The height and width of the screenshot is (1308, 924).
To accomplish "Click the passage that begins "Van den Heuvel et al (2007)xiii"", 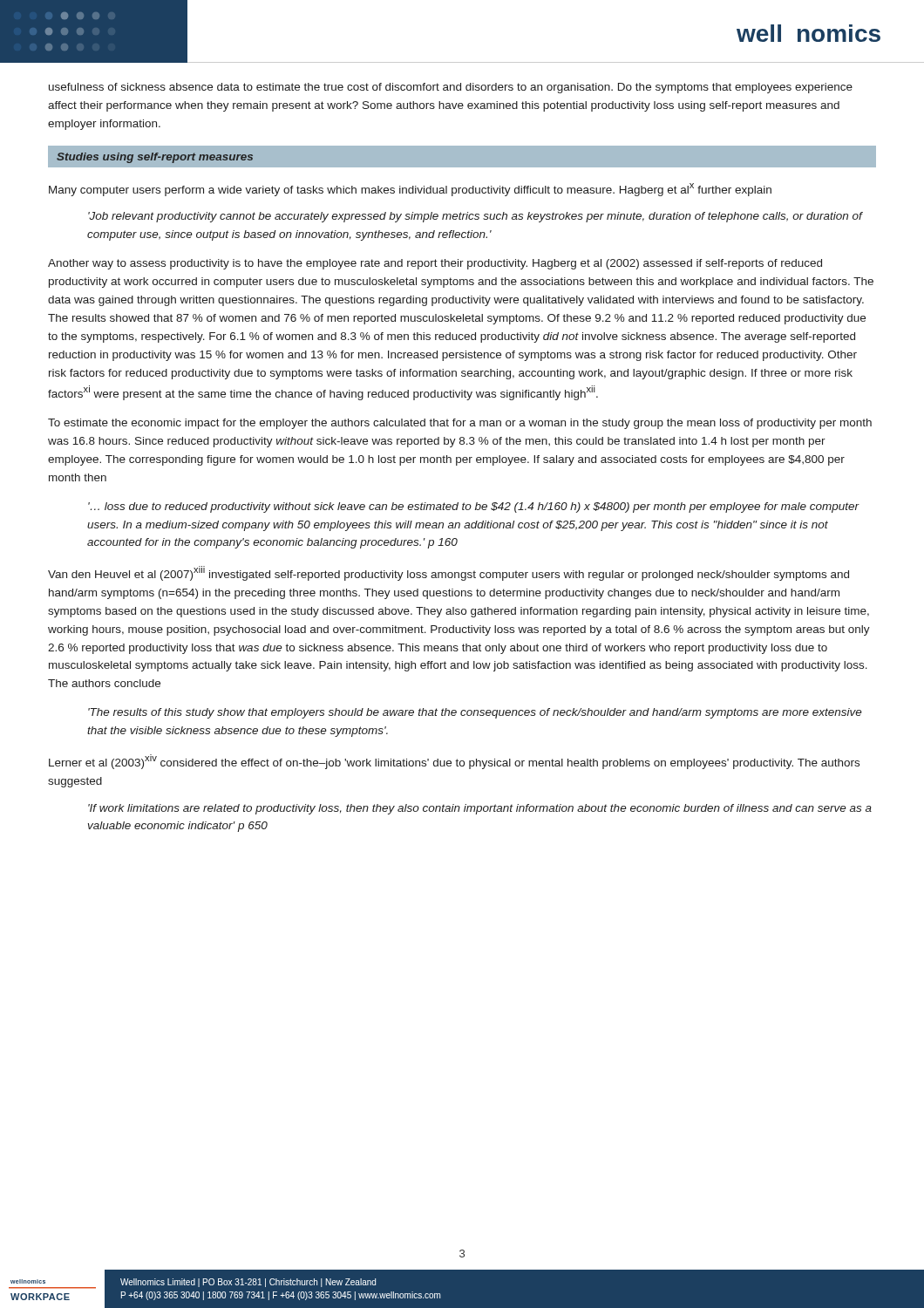I will click(459, 627).
